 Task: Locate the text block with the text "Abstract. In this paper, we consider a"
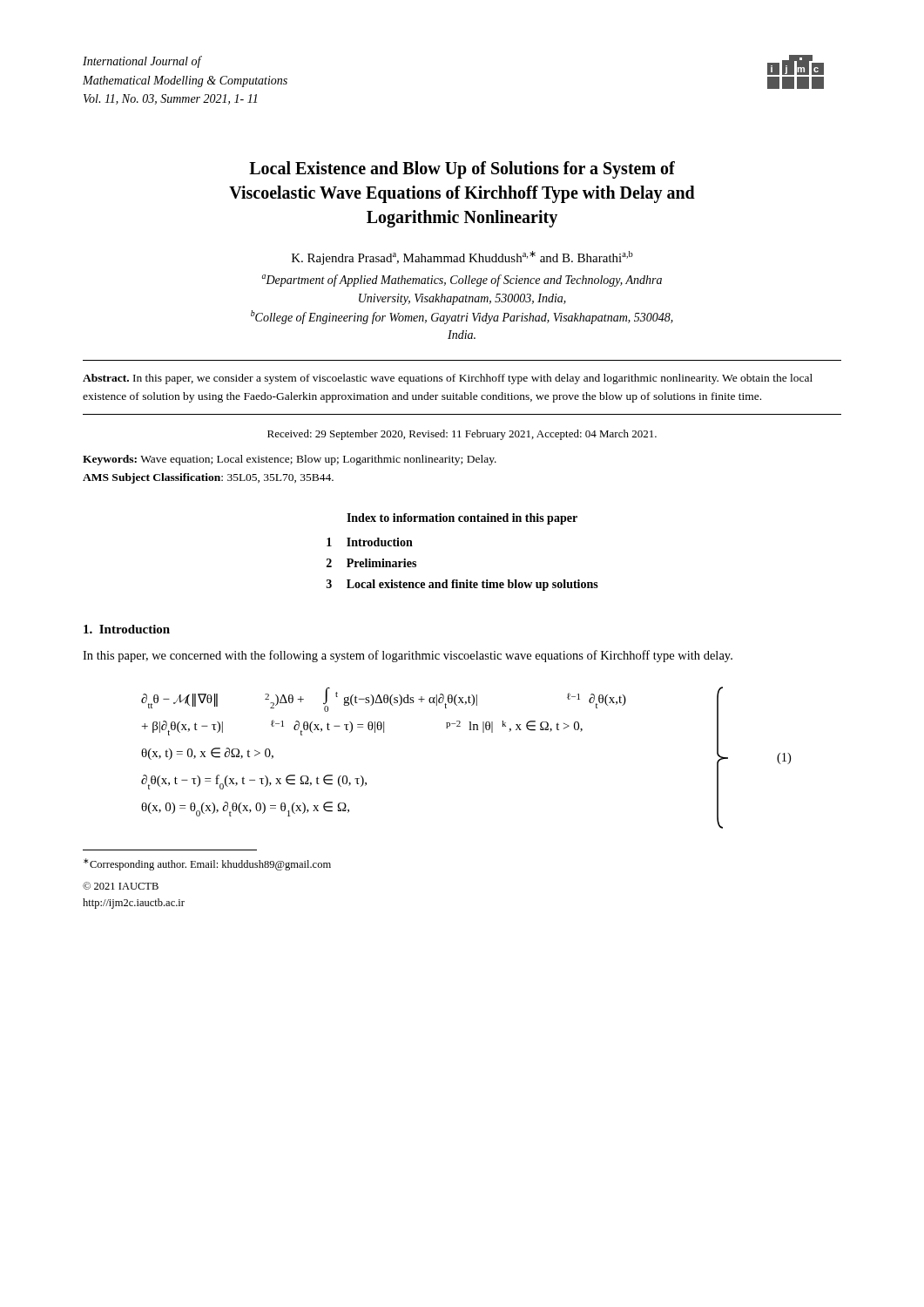[x=448, y=387]
